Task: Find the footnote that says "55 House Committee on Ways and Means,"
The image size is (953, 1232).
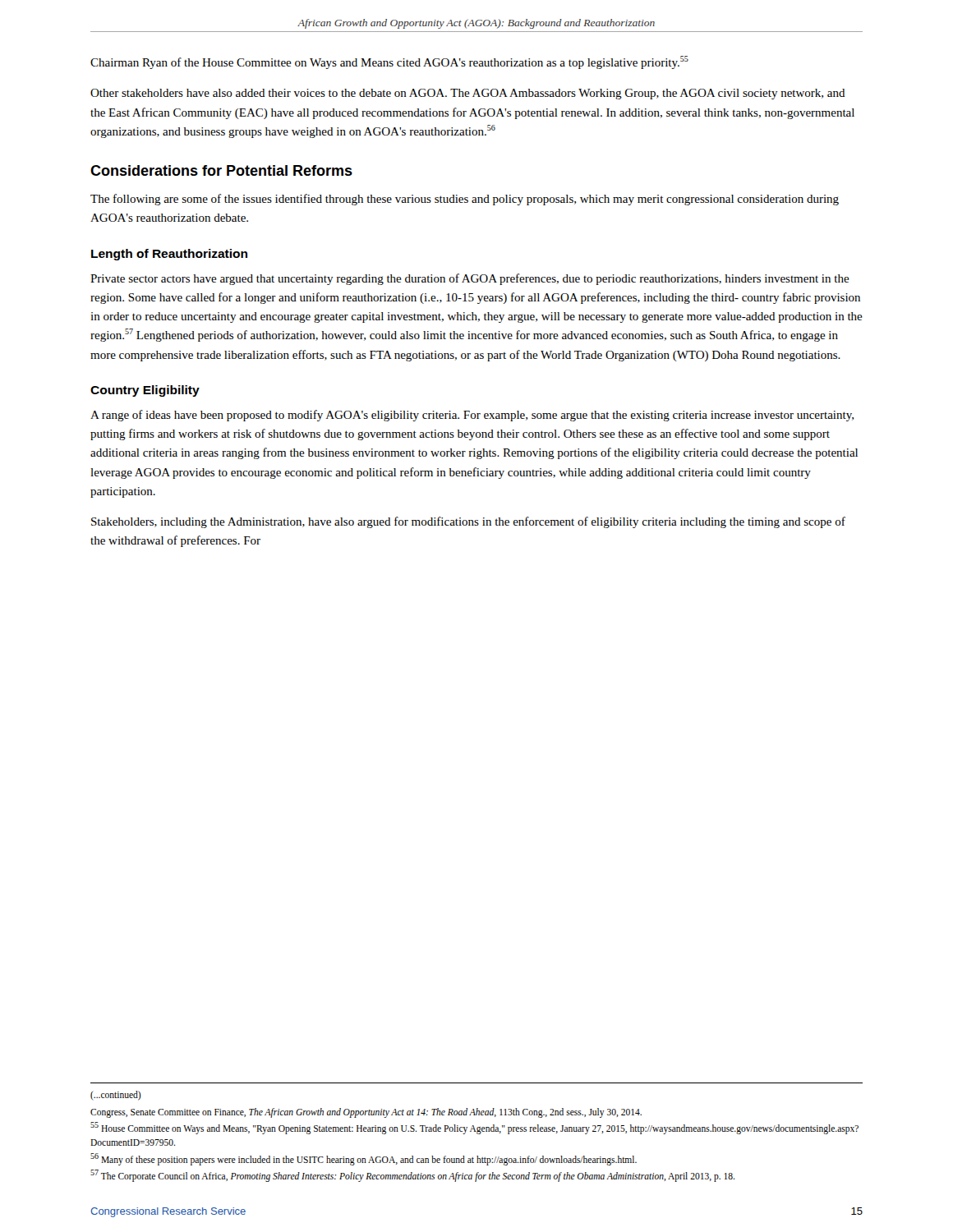Action: (x=475, y=1135)
